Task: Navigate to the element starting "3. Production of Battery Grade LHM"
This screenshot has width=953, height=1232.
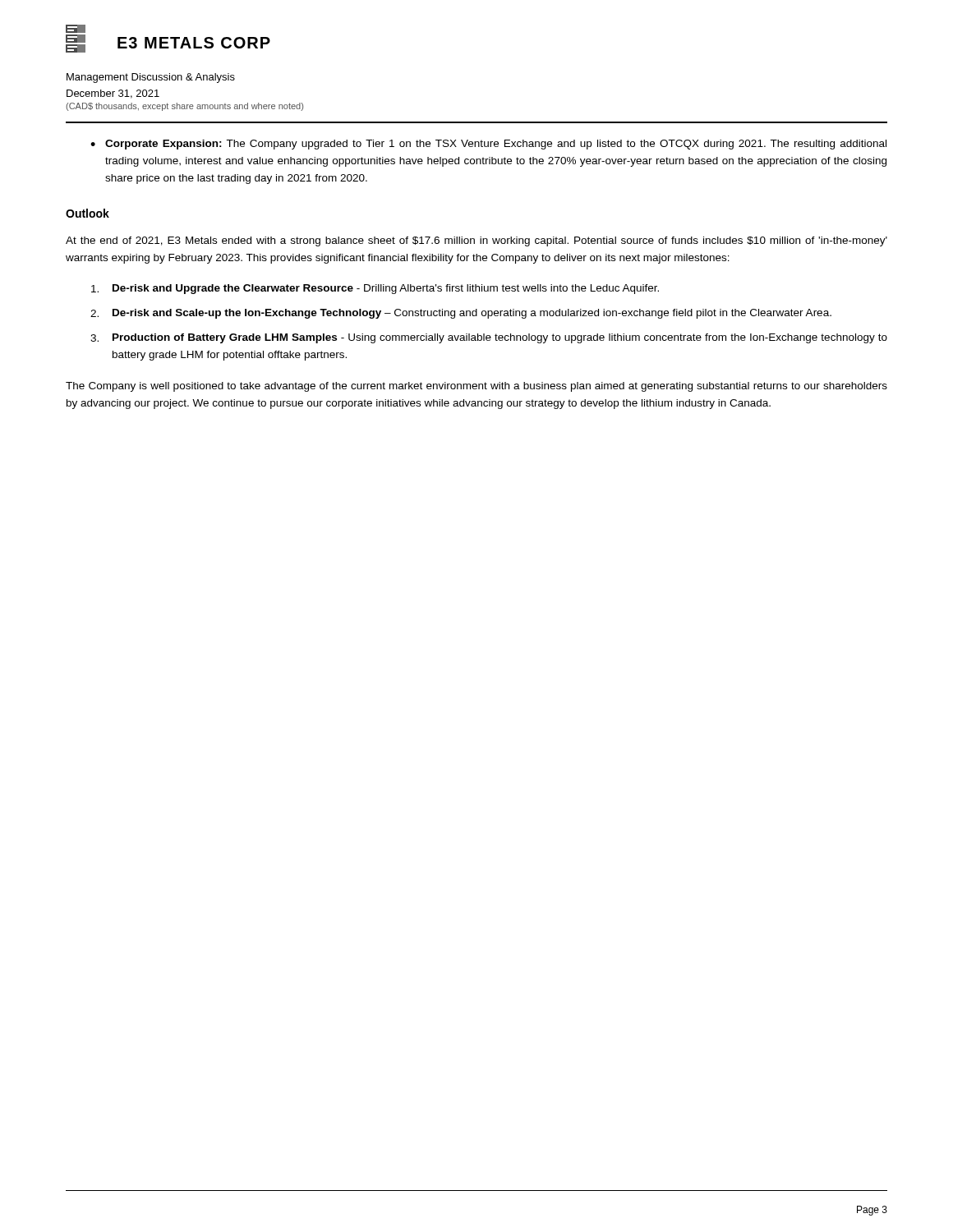Action: click(489, 346)
